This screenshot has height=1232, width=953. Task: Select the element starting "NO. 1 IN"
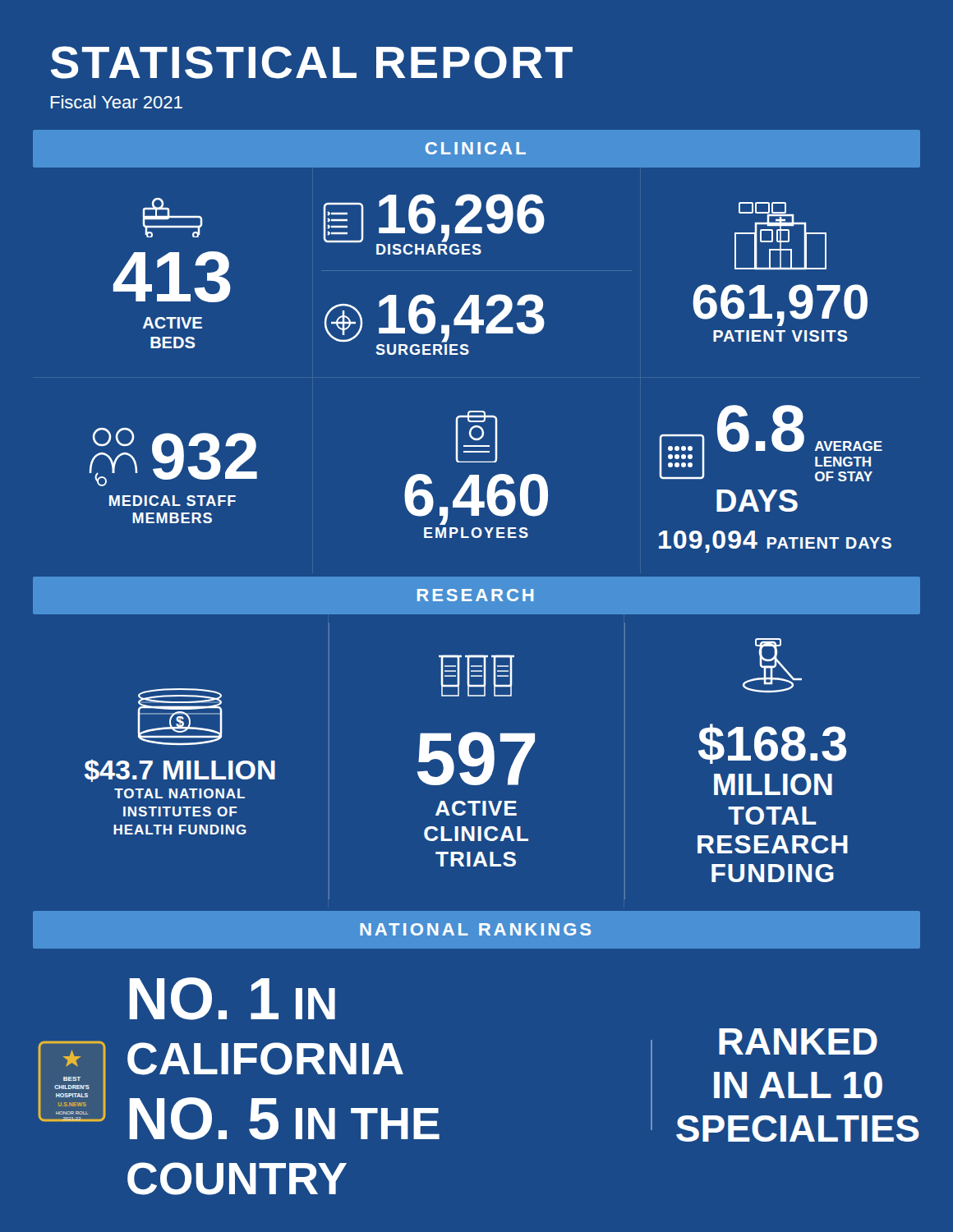coord(377,1085)
